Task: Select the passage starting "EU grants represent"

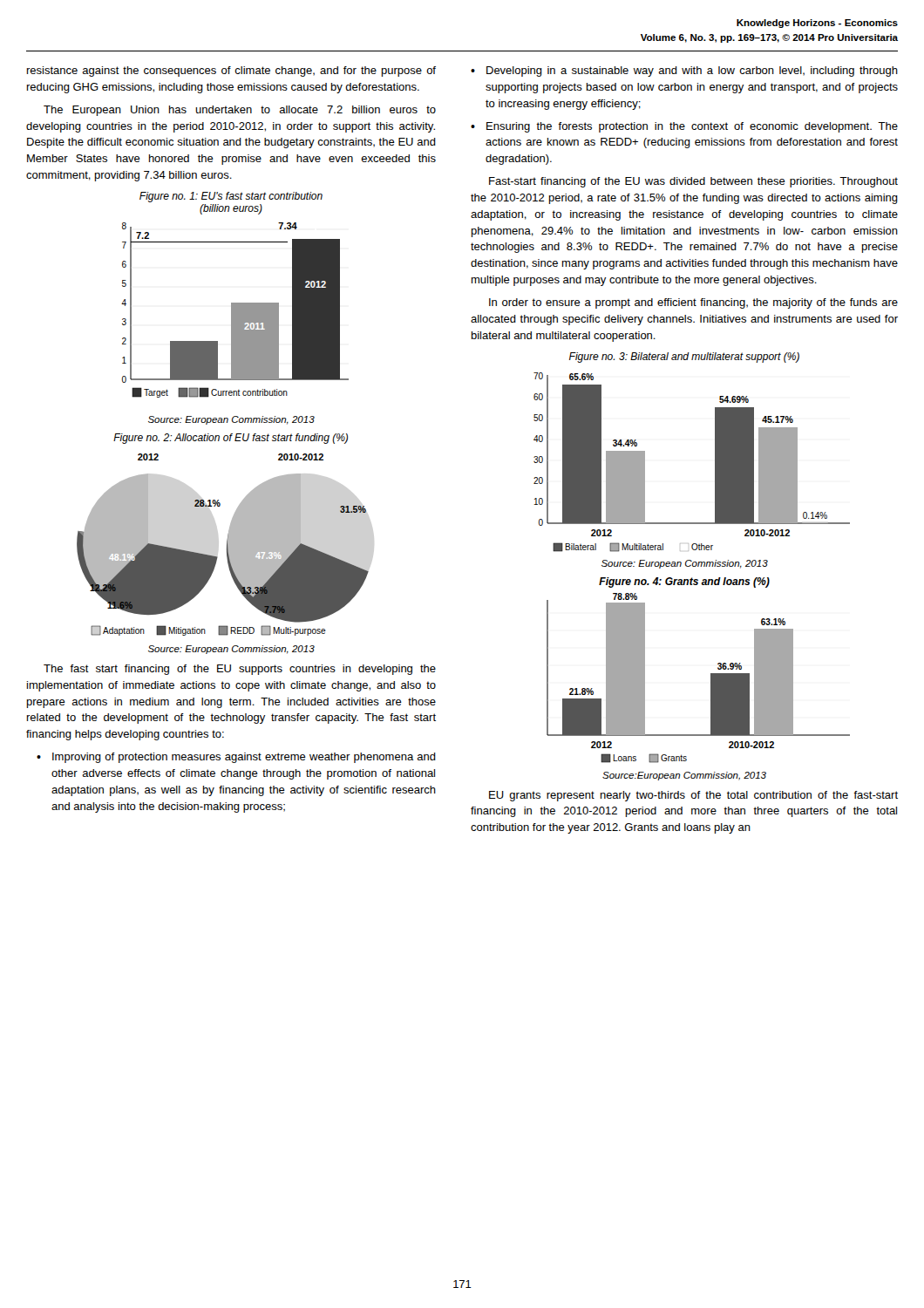Action: [684, 812]
